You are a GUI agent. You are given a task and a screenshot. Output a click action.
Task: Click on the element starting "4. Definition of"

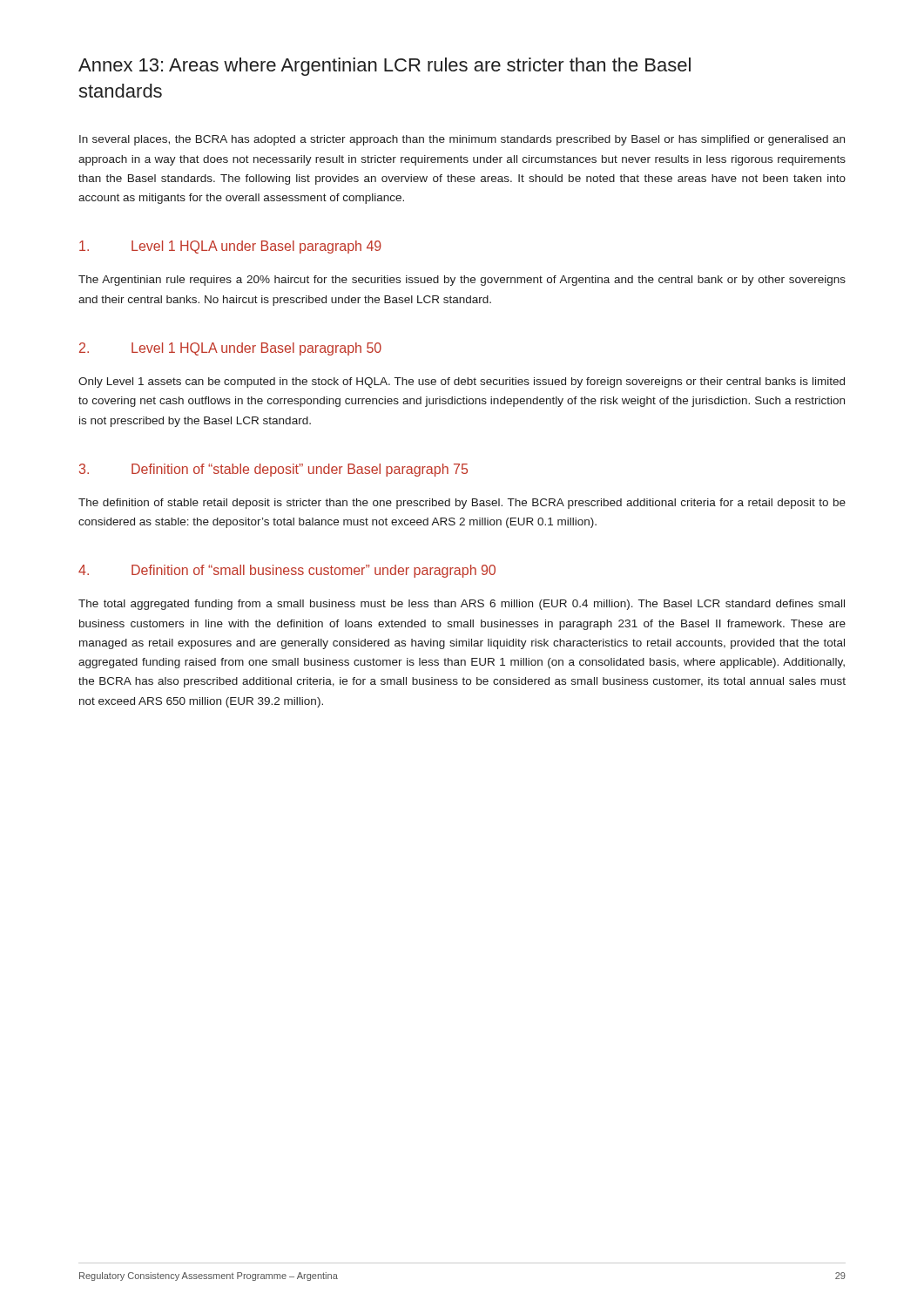pos(287,571)
